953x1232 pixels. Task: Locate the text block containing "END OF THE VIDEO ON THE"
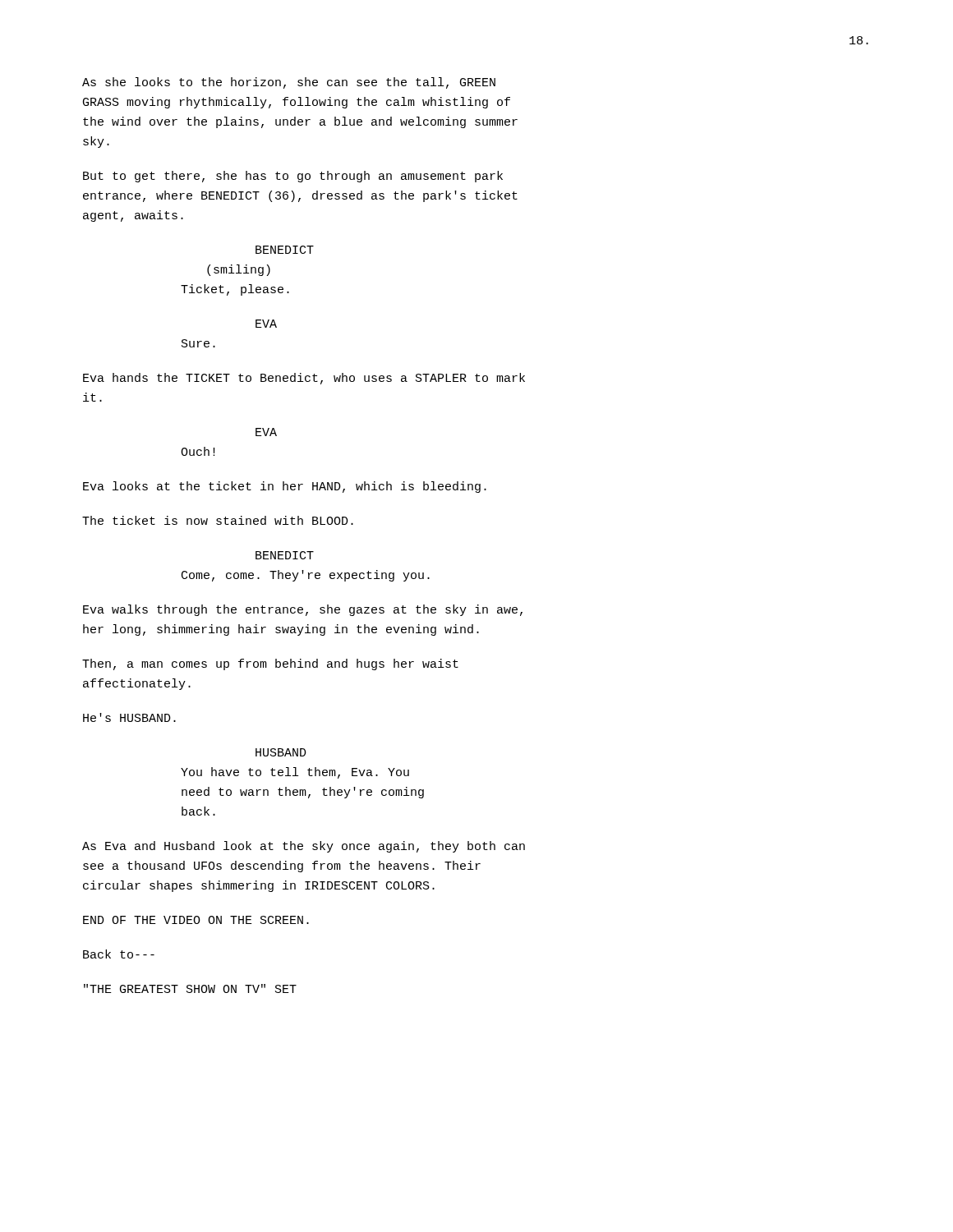197,921
